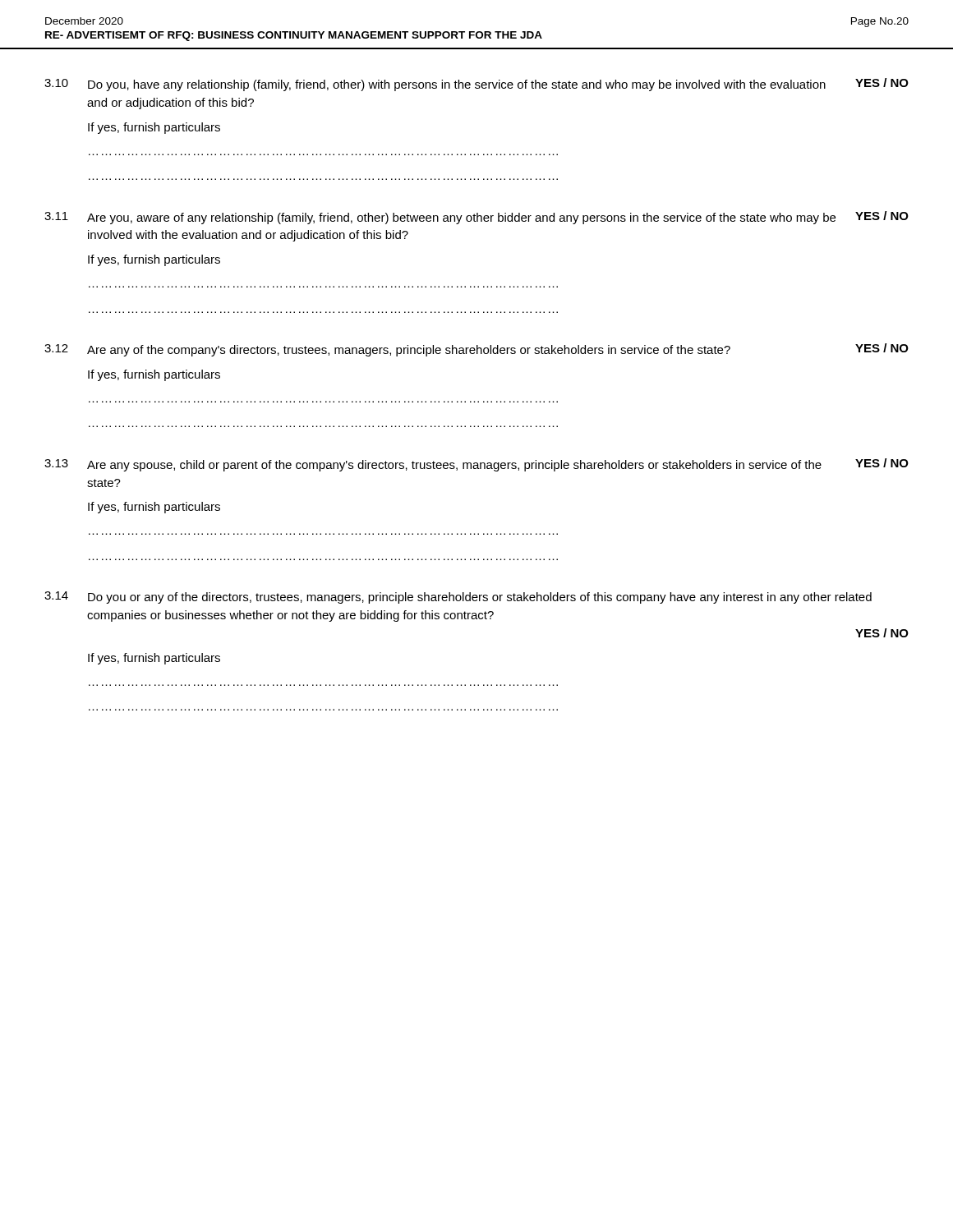Select the region starting "14 Do you or any of"
The image size is (953, 1232).
click(x=458, y=598)
